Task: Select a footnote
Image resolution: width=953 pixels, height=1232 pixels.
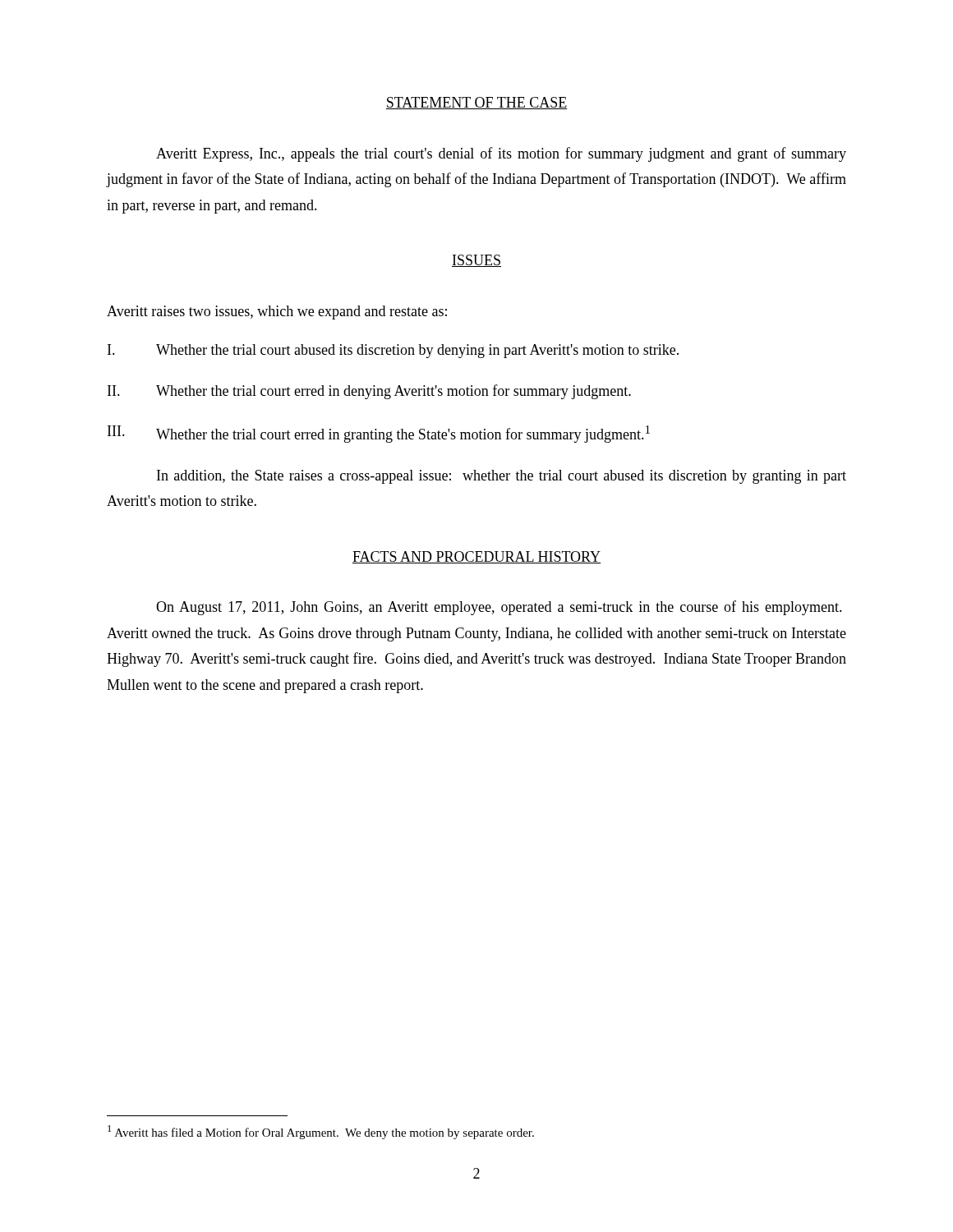Action: click(321, 1131)
